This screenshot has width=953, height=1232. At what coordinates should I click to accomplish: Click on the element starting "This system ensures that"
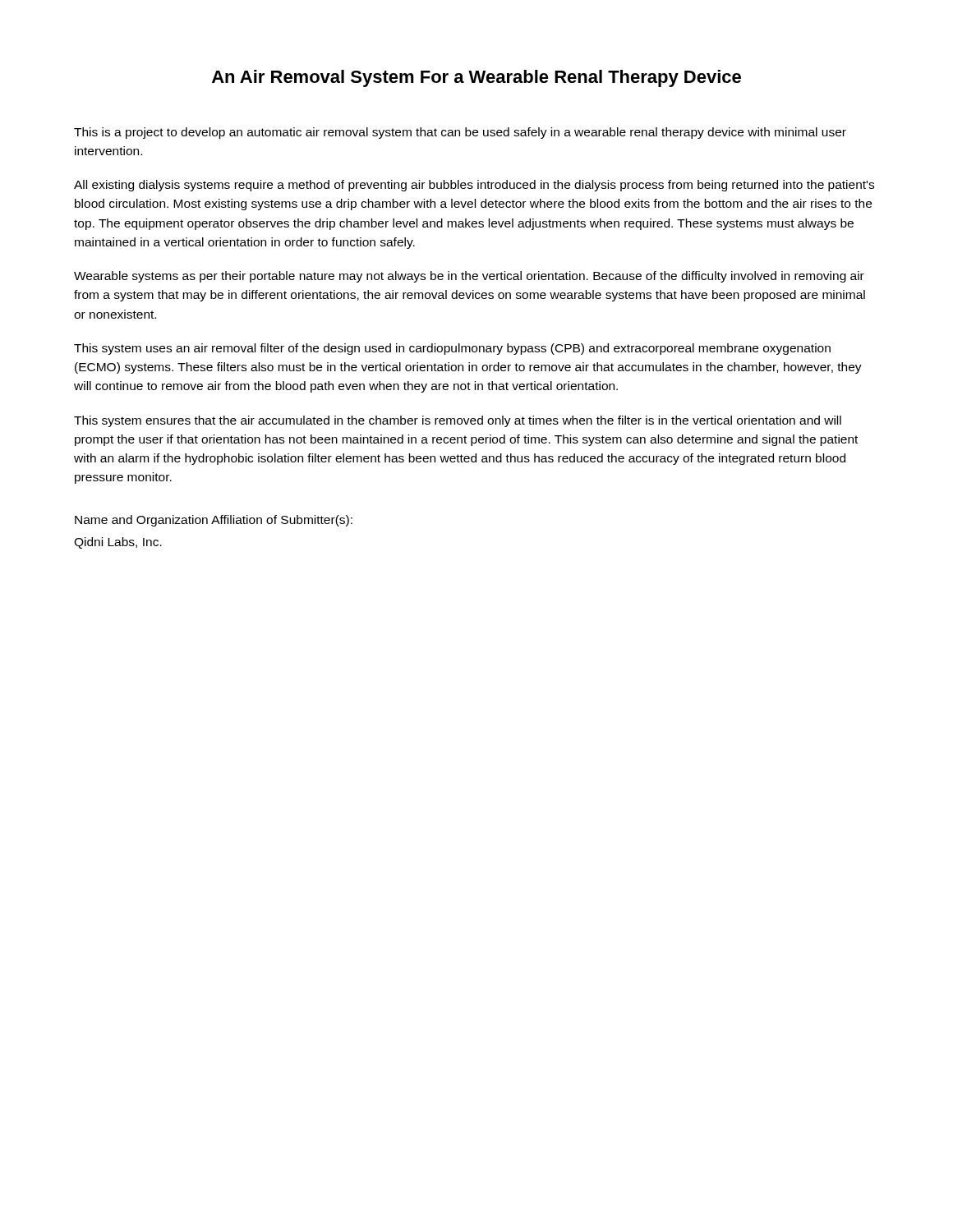pos(466,448)
